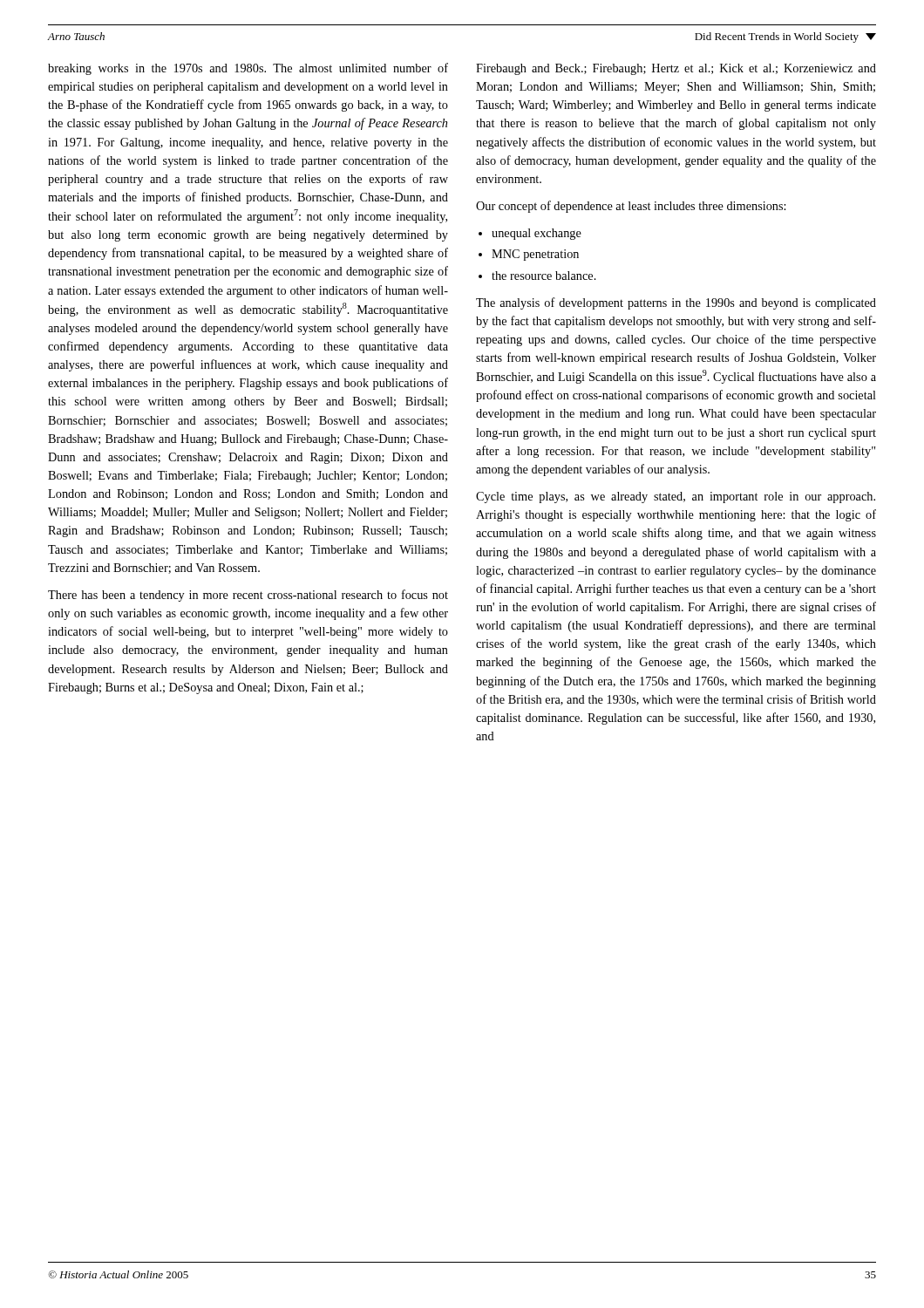
Task: Point to the passage starting "breaking works in the 1970s and 1980s. The"
Action: click(248, 318)
